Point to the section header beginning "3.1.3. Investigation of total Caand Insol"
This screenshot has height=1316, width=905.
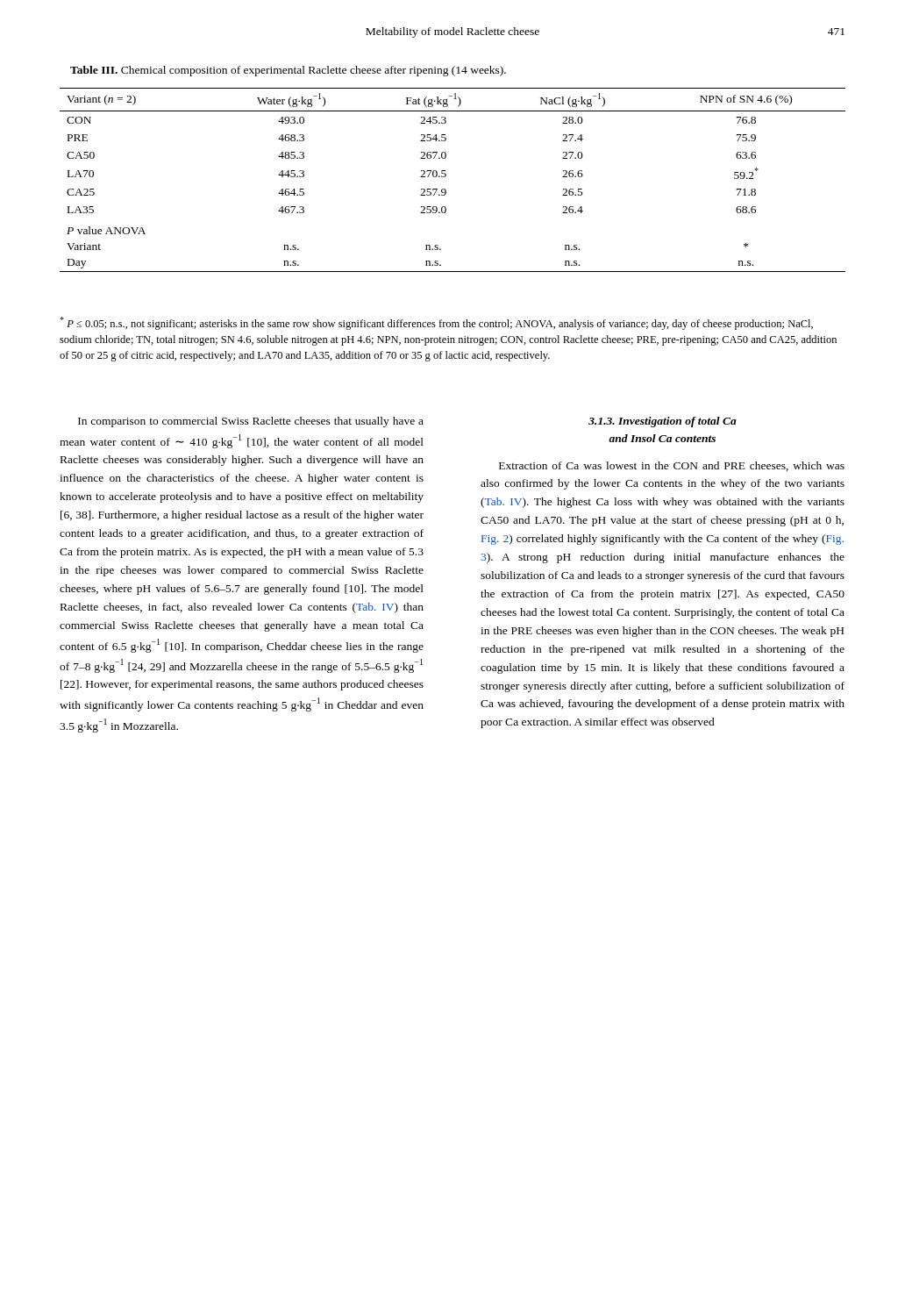click(x=663, y=430)
